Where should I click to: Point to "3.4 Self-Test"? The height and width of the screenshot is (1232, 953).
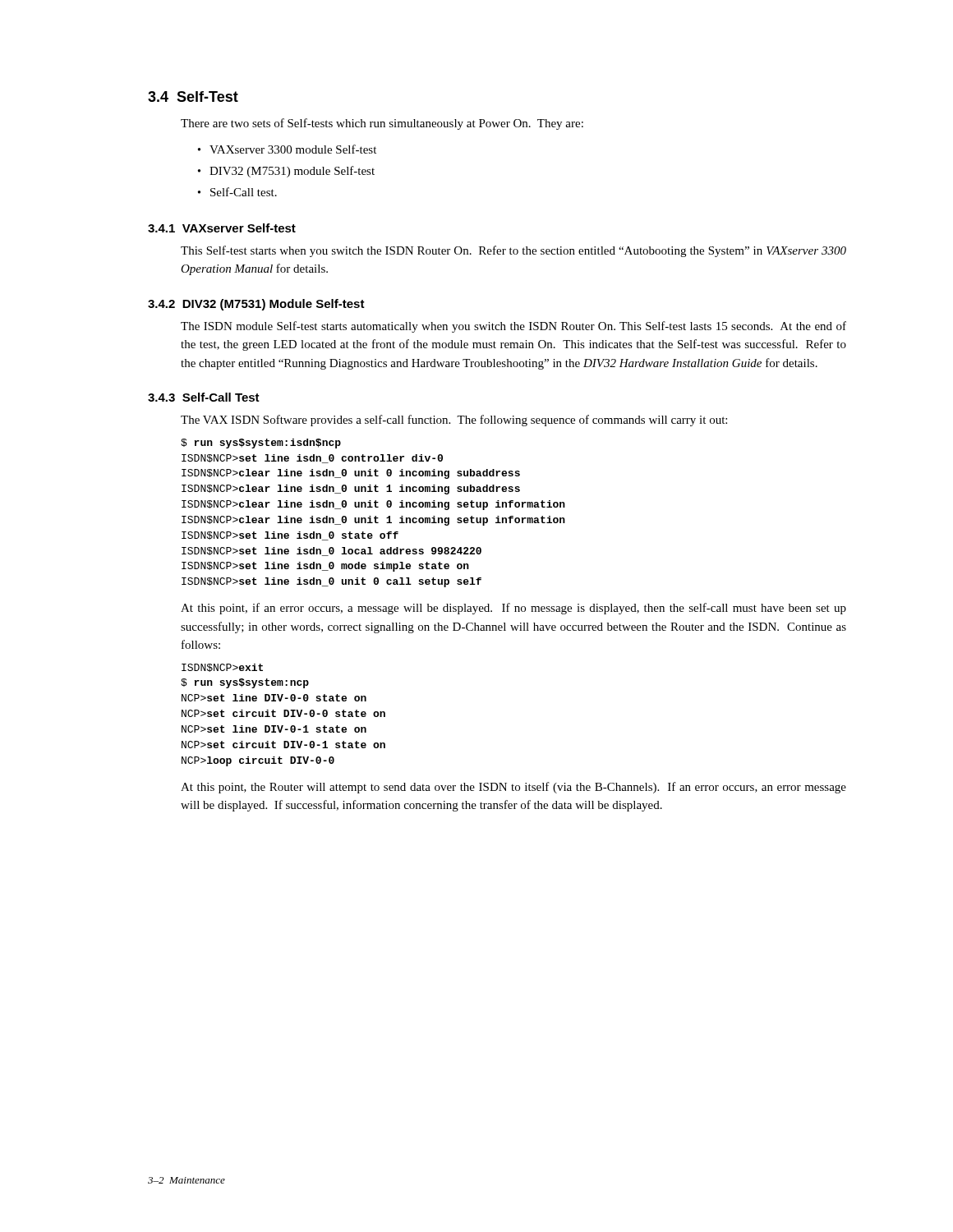point(193,97)
